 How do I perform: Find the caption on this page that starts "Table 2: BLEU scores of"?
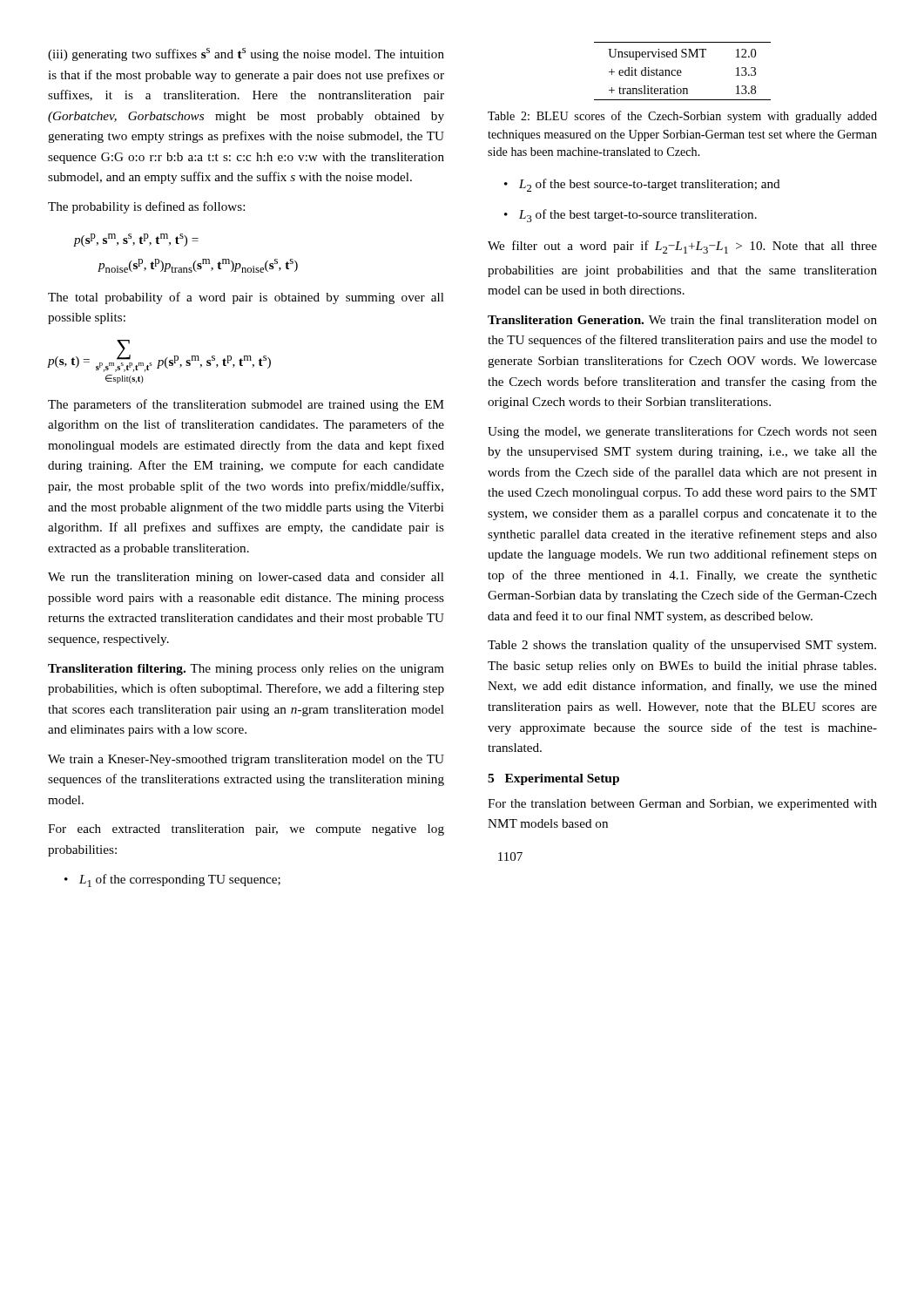point(682,134)
